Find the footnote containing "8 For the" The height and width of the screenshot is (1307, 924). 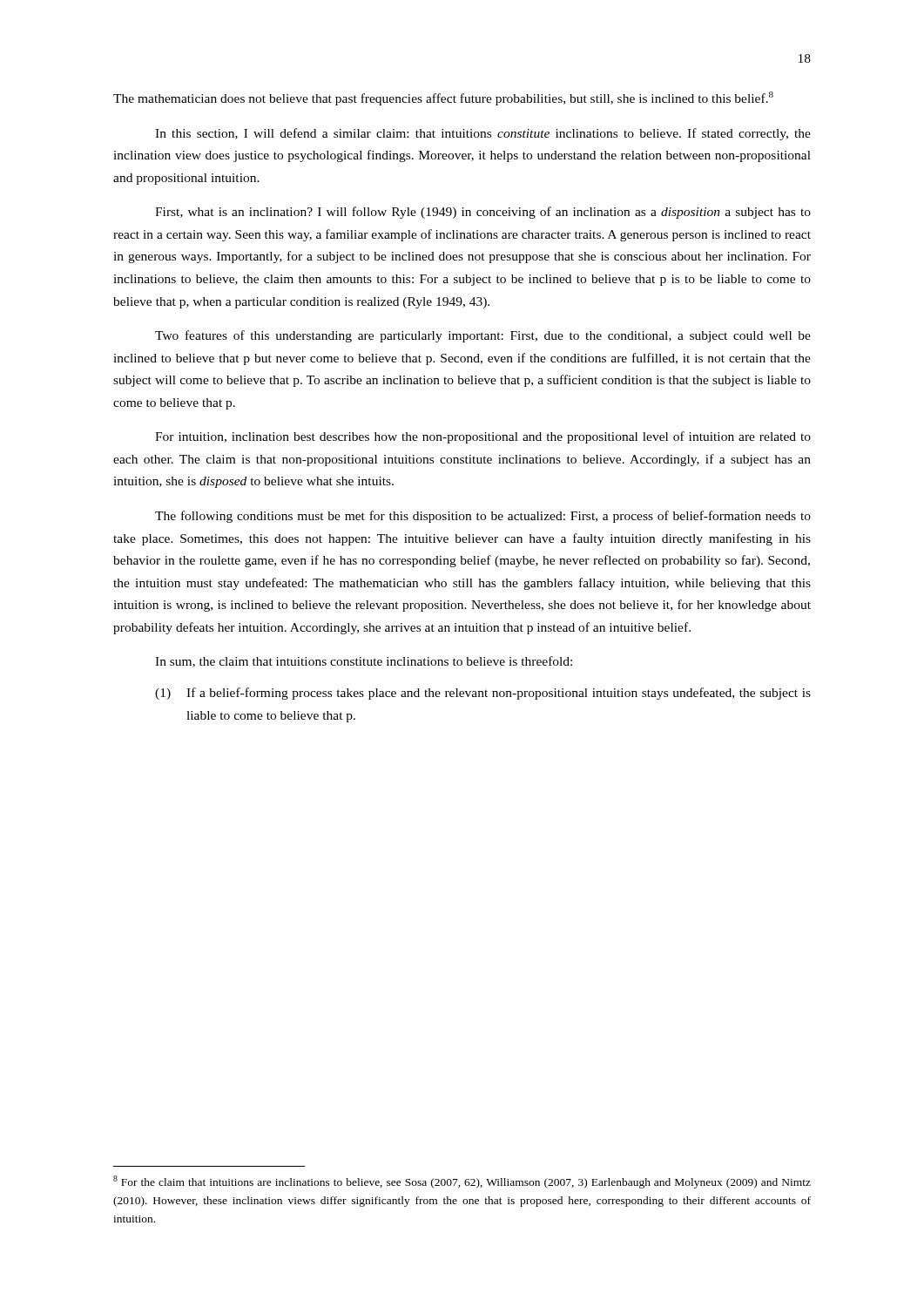tap(462, 1200)
